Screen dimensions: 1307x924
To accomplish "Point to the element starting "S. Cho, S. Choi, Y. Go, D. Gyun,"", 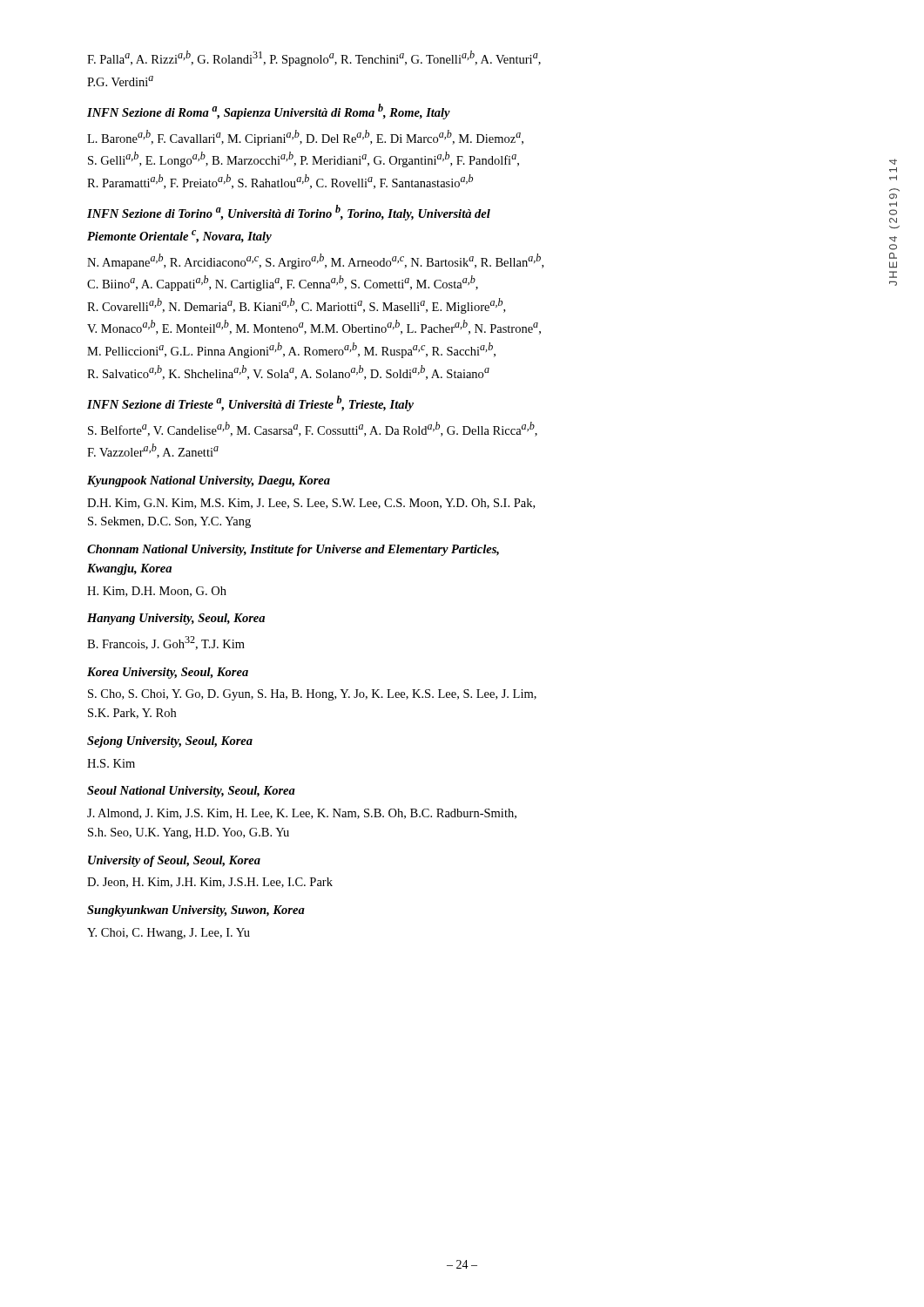I will [418, 704].
